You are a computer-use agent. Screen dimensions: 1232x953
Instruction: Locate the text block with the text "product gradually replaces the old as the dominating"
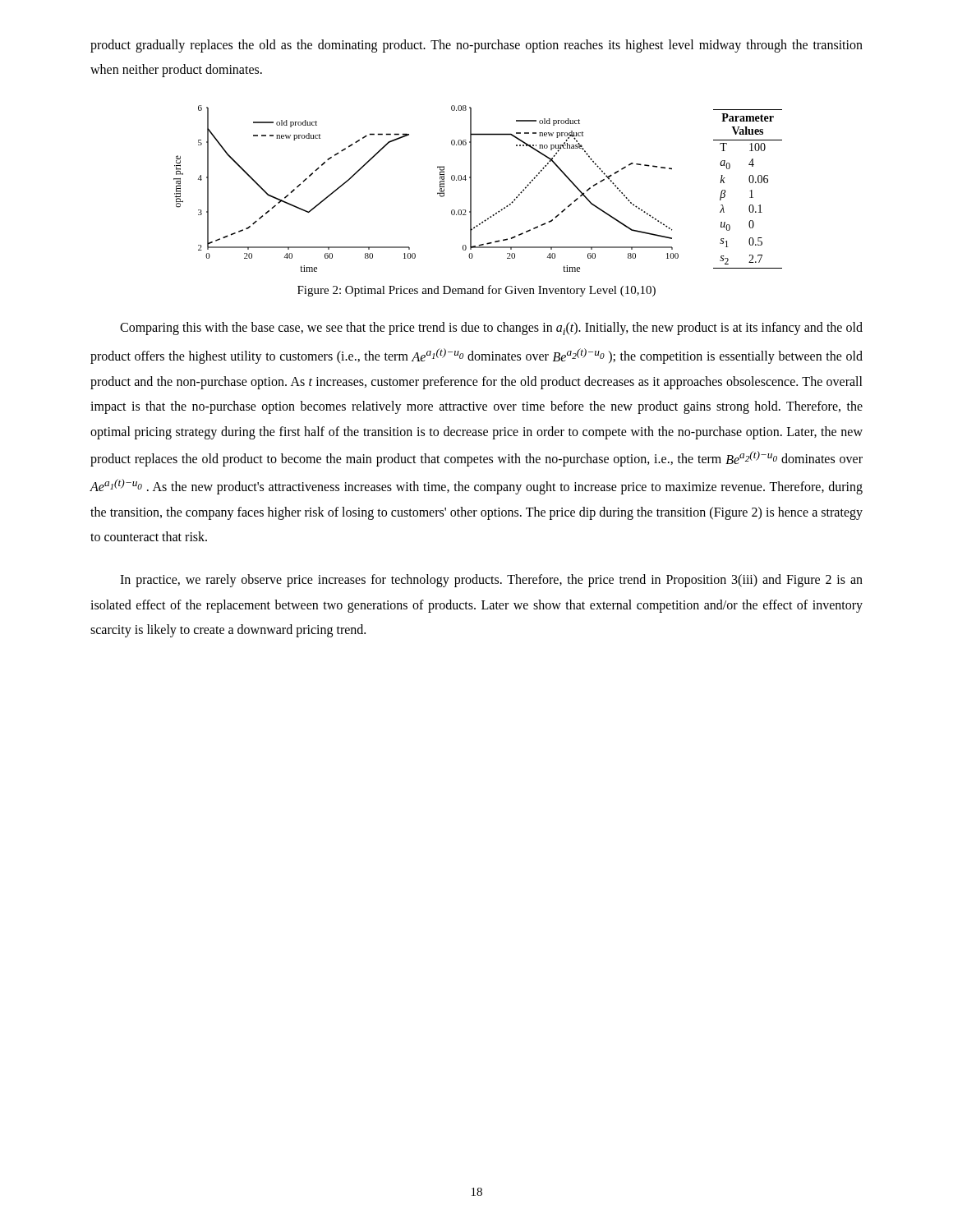point(476,57)
